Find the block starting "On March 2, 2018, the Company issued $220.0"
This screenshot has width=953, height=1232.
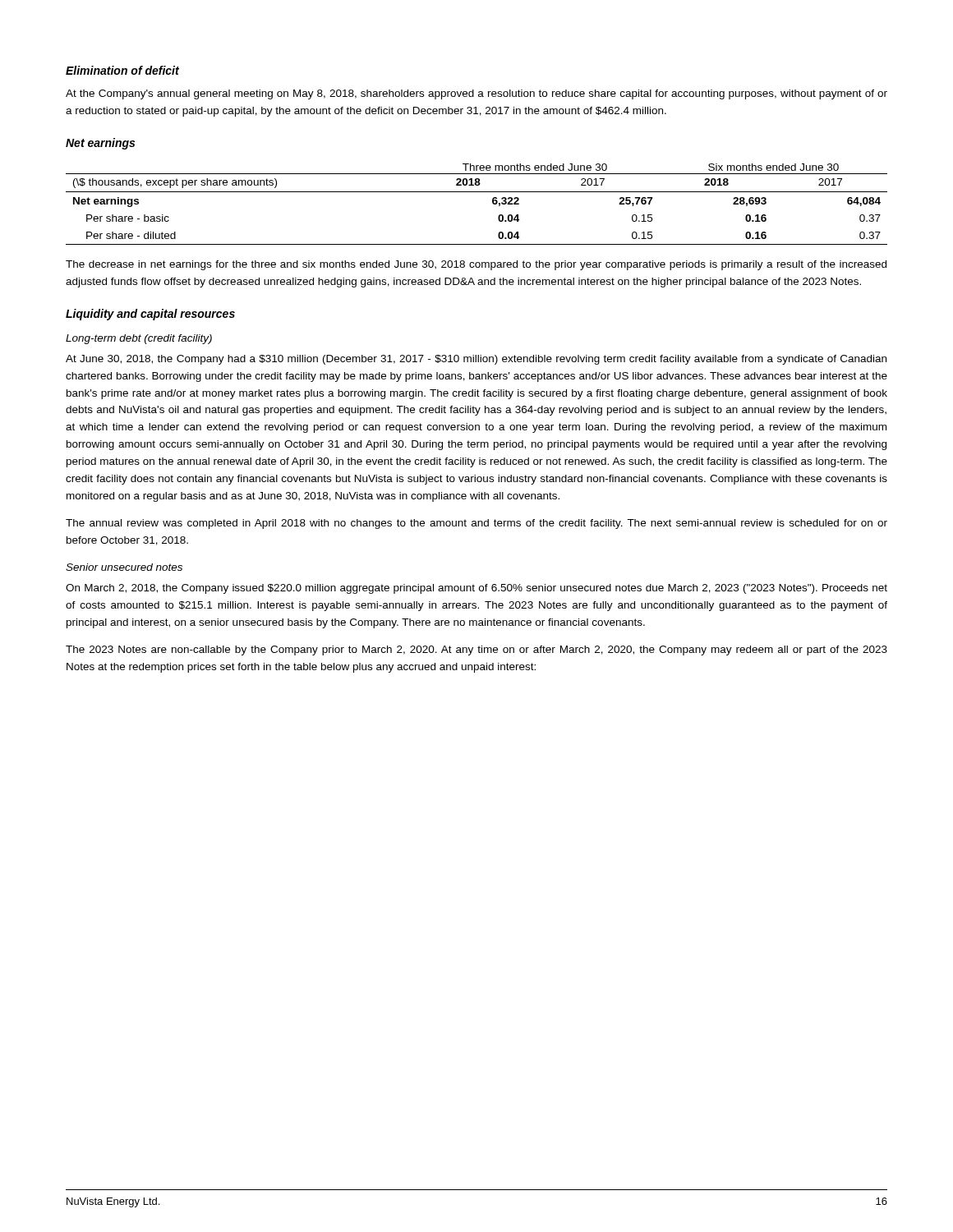(476, 605)
